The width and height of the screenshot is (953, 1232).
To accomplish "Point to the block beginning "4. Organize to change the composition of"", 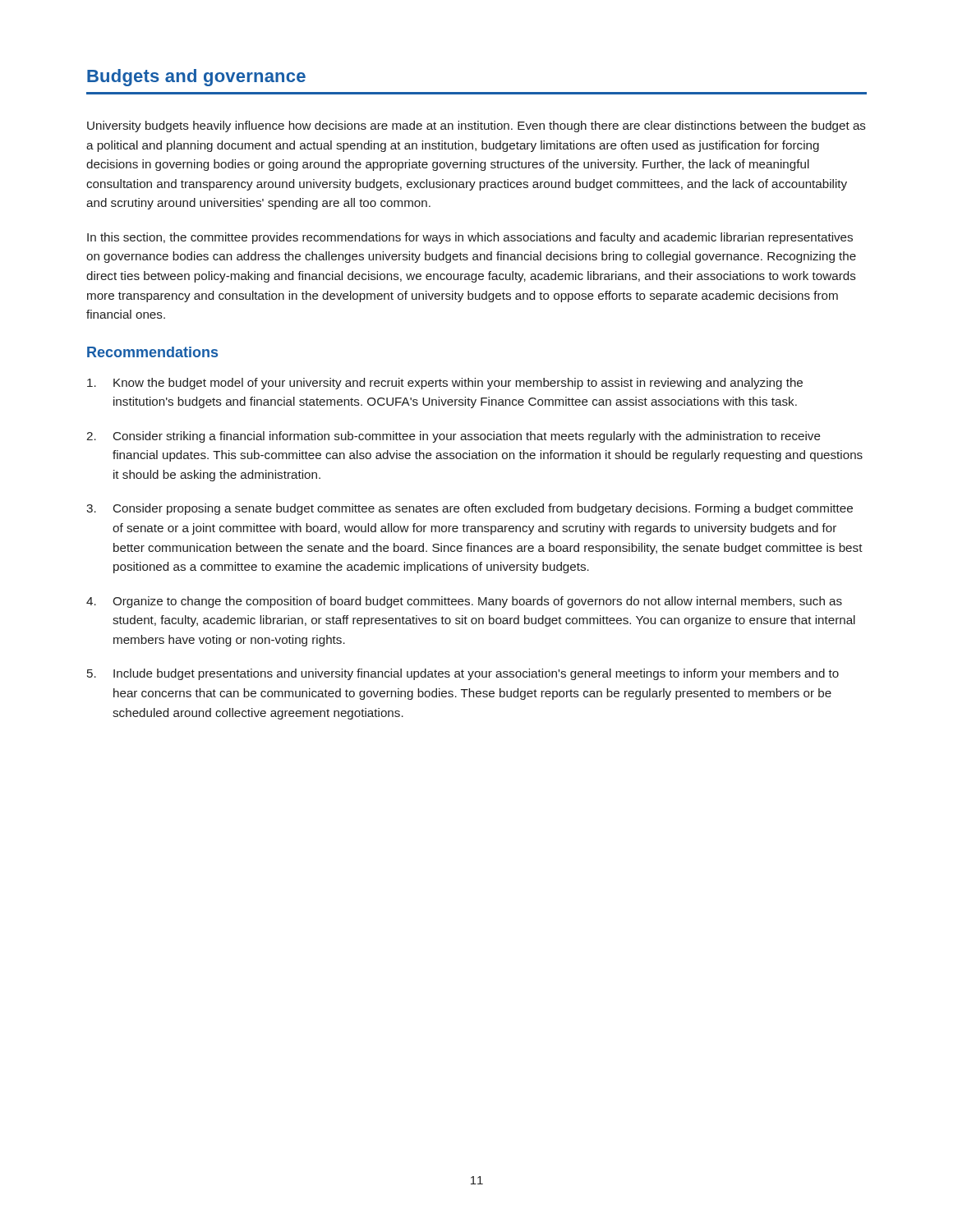I will tap(476, 620).
